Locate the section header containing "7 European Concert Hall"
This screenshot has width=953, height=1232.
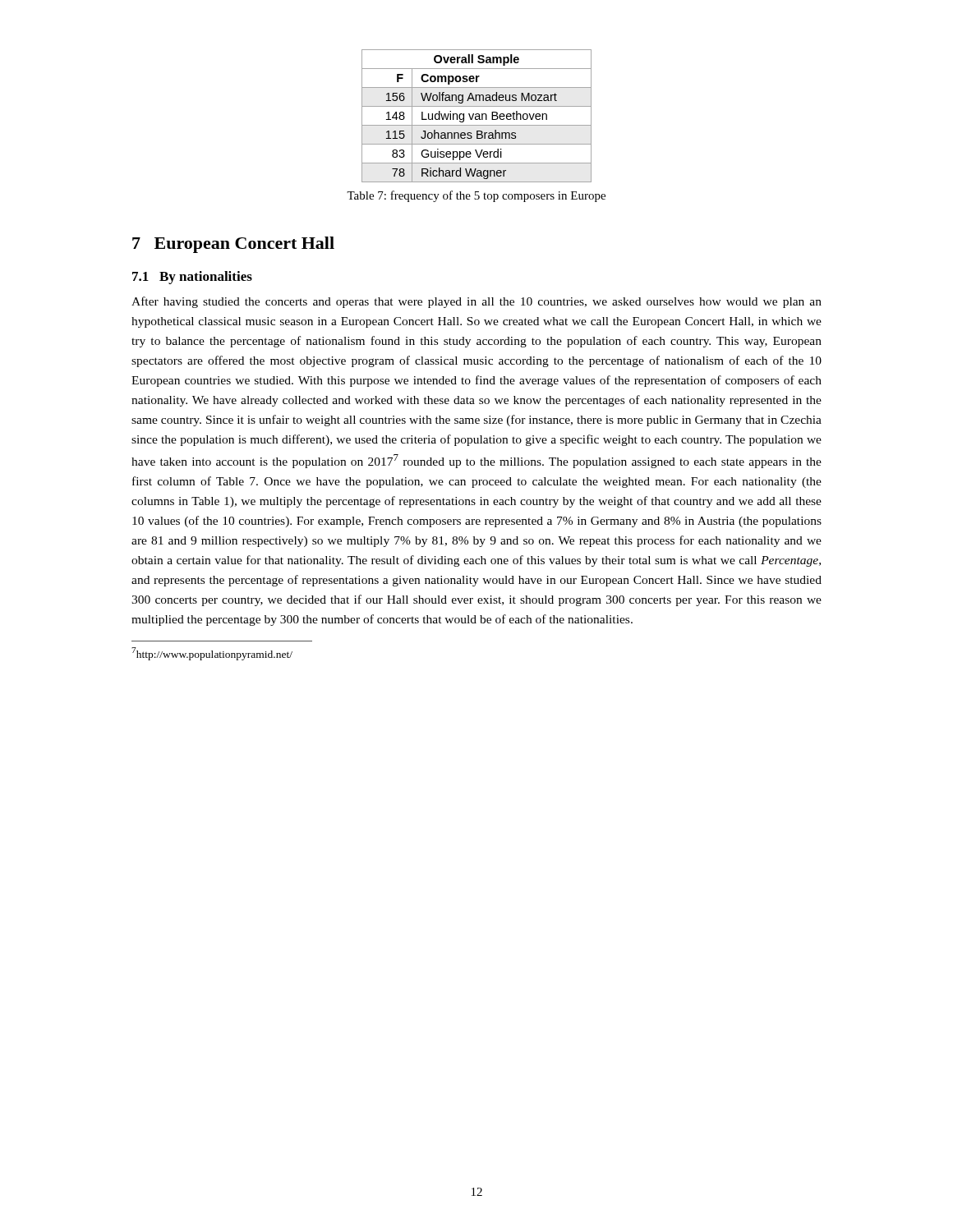pyautogui.click(x=233, y=243)
